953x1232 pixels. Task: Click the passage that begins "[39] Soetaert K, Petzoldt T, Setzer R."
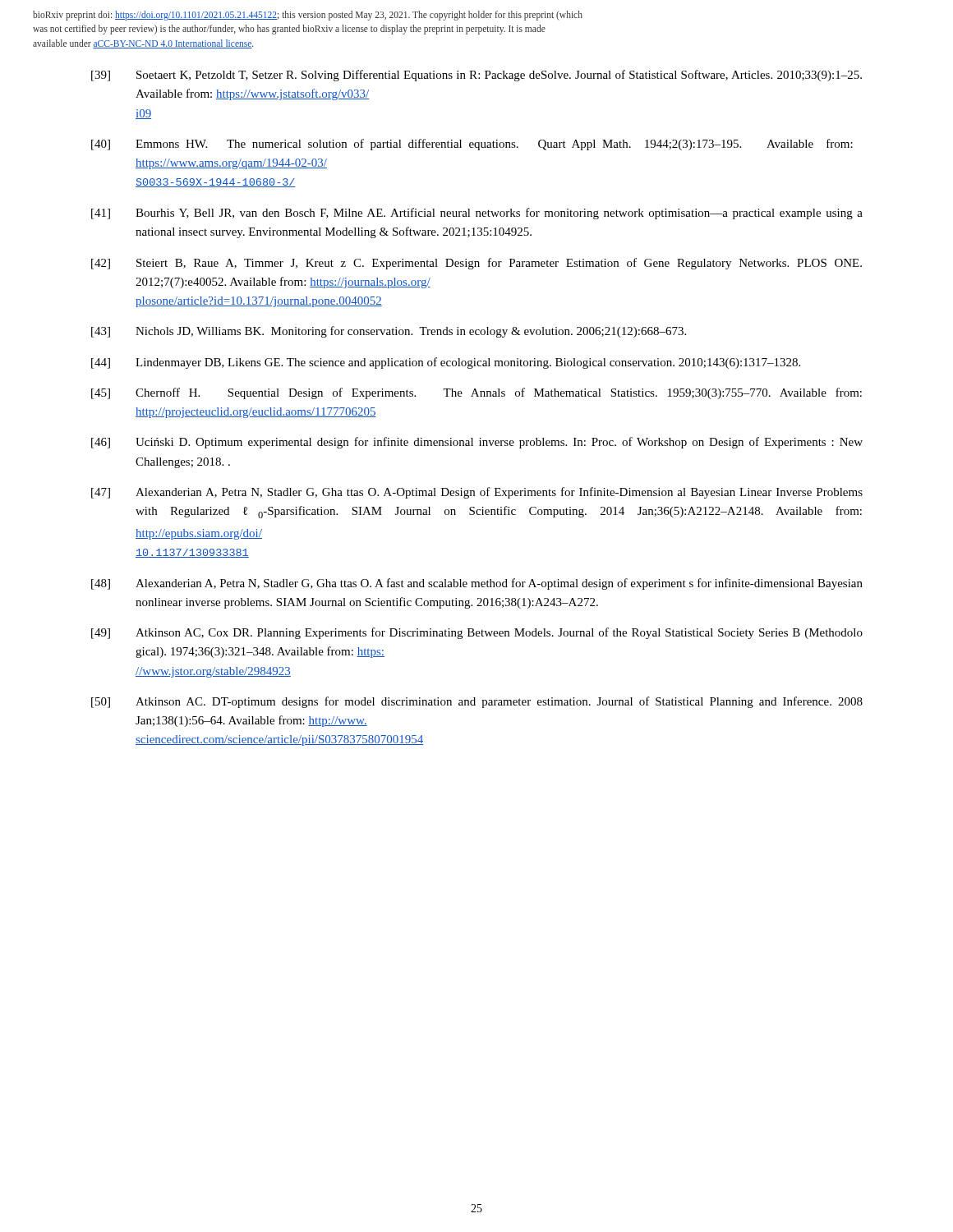476,76
